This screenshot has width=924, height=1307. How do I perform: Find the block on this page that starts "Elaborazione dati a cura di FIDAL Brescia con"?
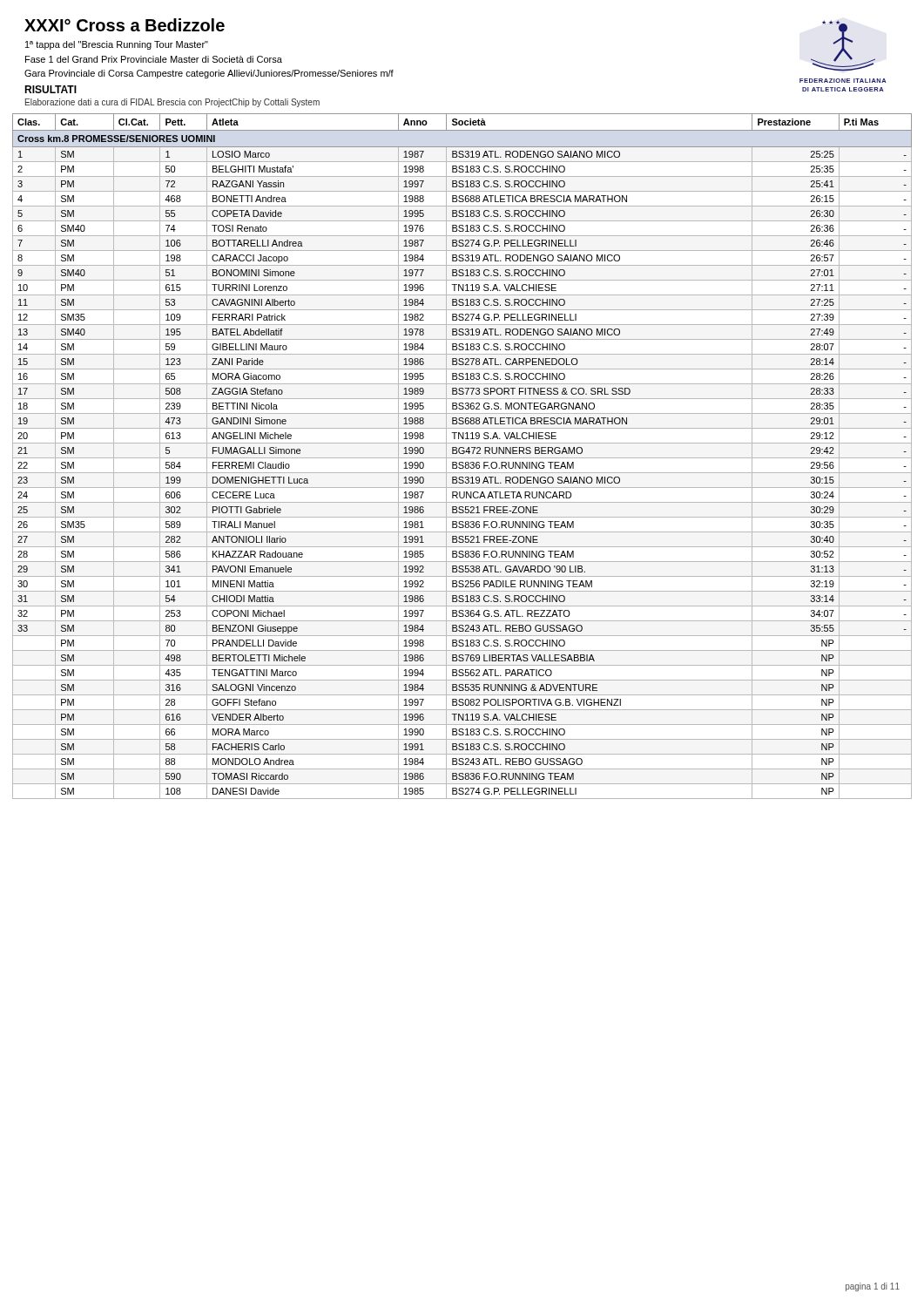pyautogui.click(x=172, y=102)
